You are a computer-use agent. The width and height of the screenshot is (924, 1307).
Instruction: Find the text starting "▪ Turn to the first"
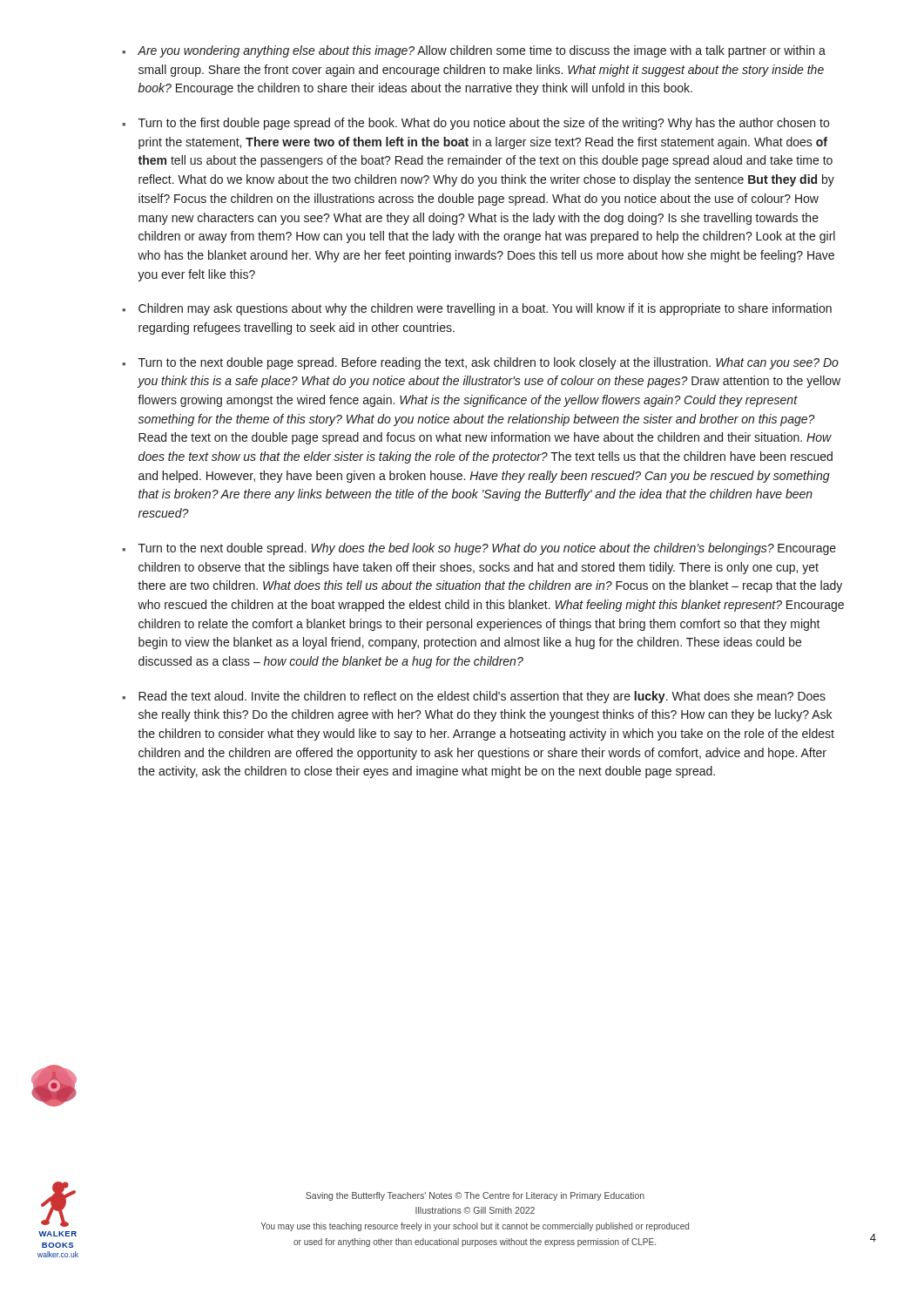[484, 199]
